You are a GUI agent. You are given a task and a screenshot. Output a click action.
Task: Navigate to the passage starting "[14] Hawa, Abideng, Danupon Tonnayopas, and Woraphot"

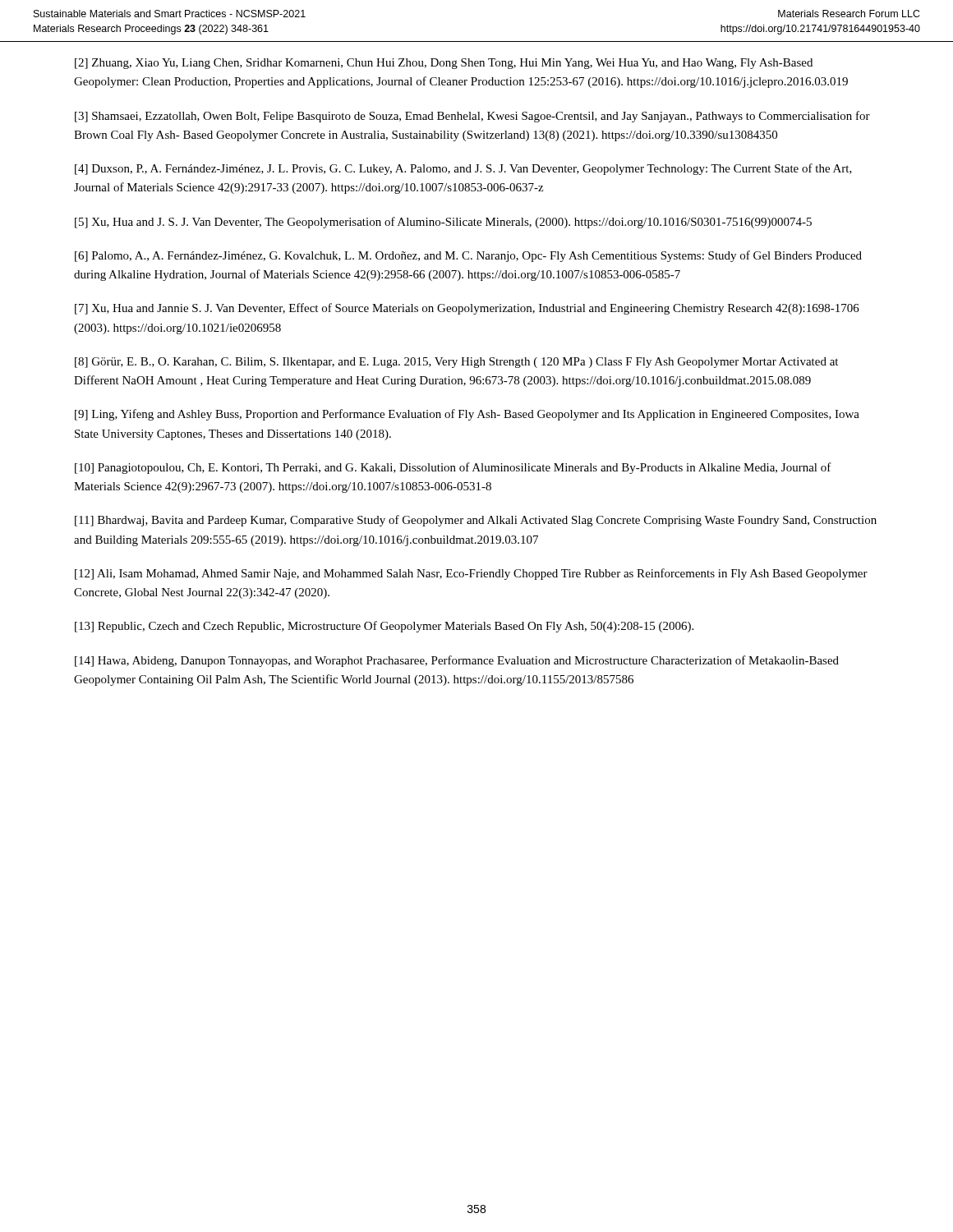[x=456, y=669]
